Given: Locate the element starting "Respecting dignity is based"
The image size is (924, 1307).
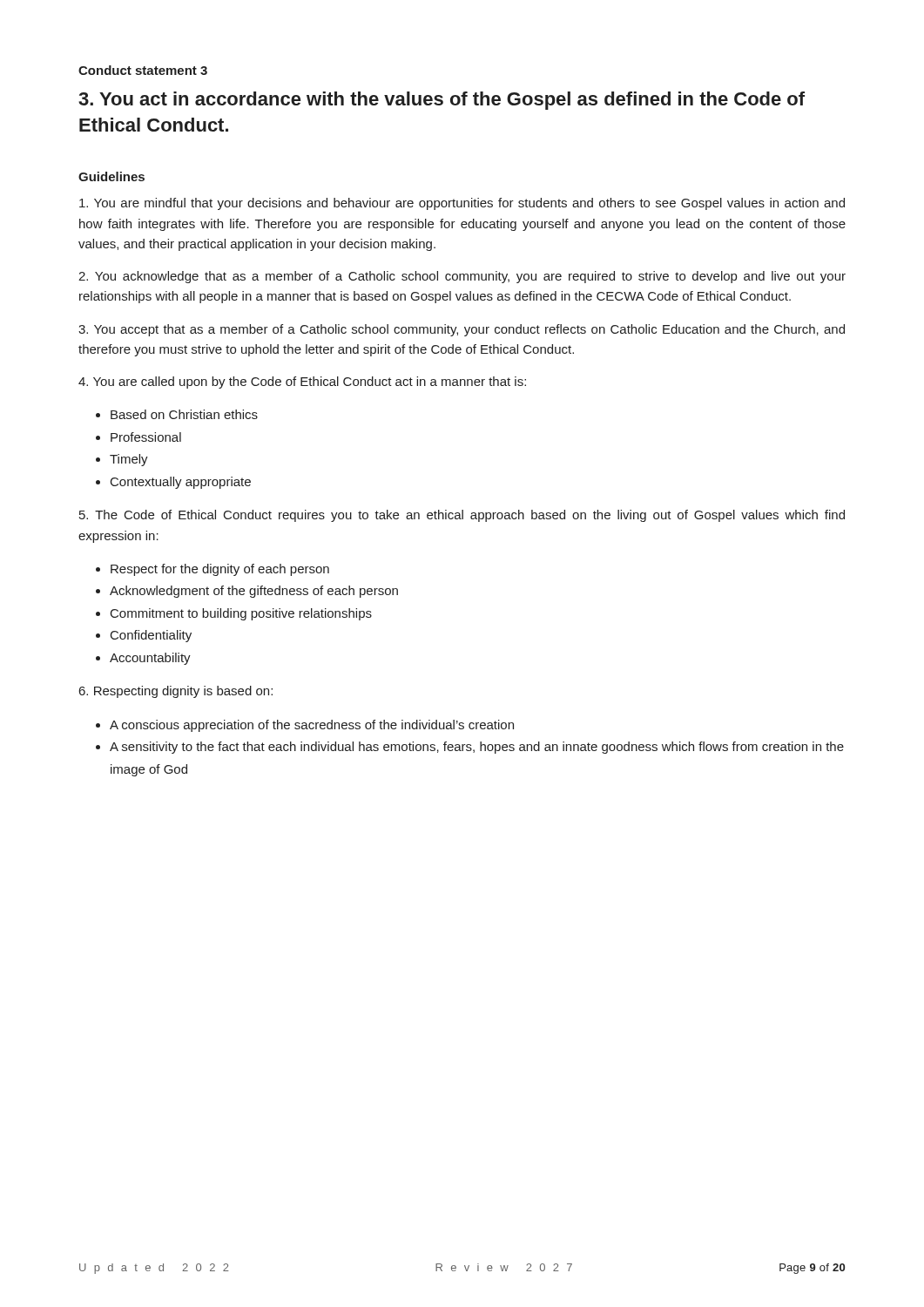Looking at the screenshot, I should coord(176,691).
